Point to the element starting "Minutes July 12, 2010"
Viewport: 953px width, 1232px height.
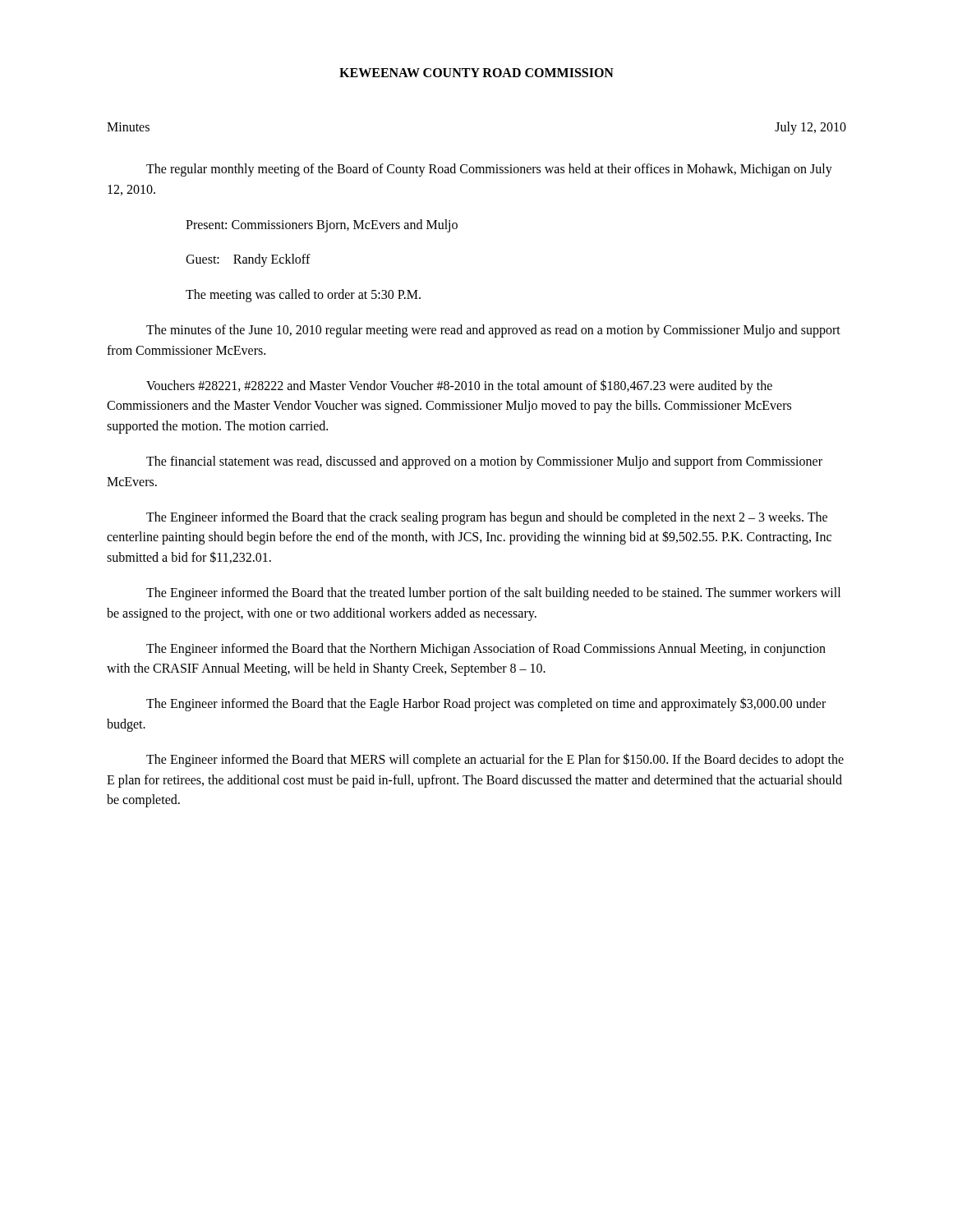137,128
